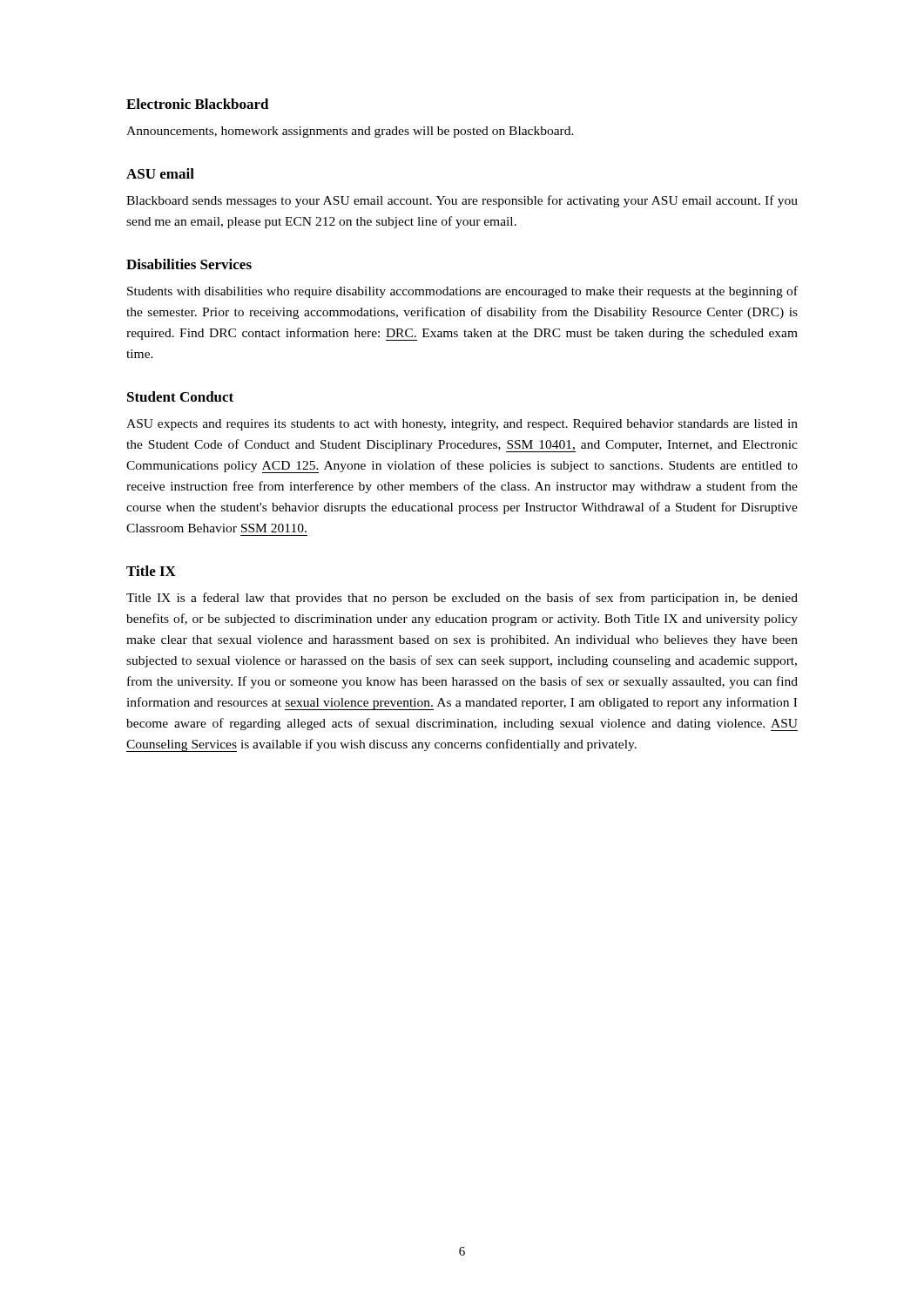924x1307 pixels.
Task: Find the text block with the text "Blackboard sends messages to"
Action: point(462,210)
